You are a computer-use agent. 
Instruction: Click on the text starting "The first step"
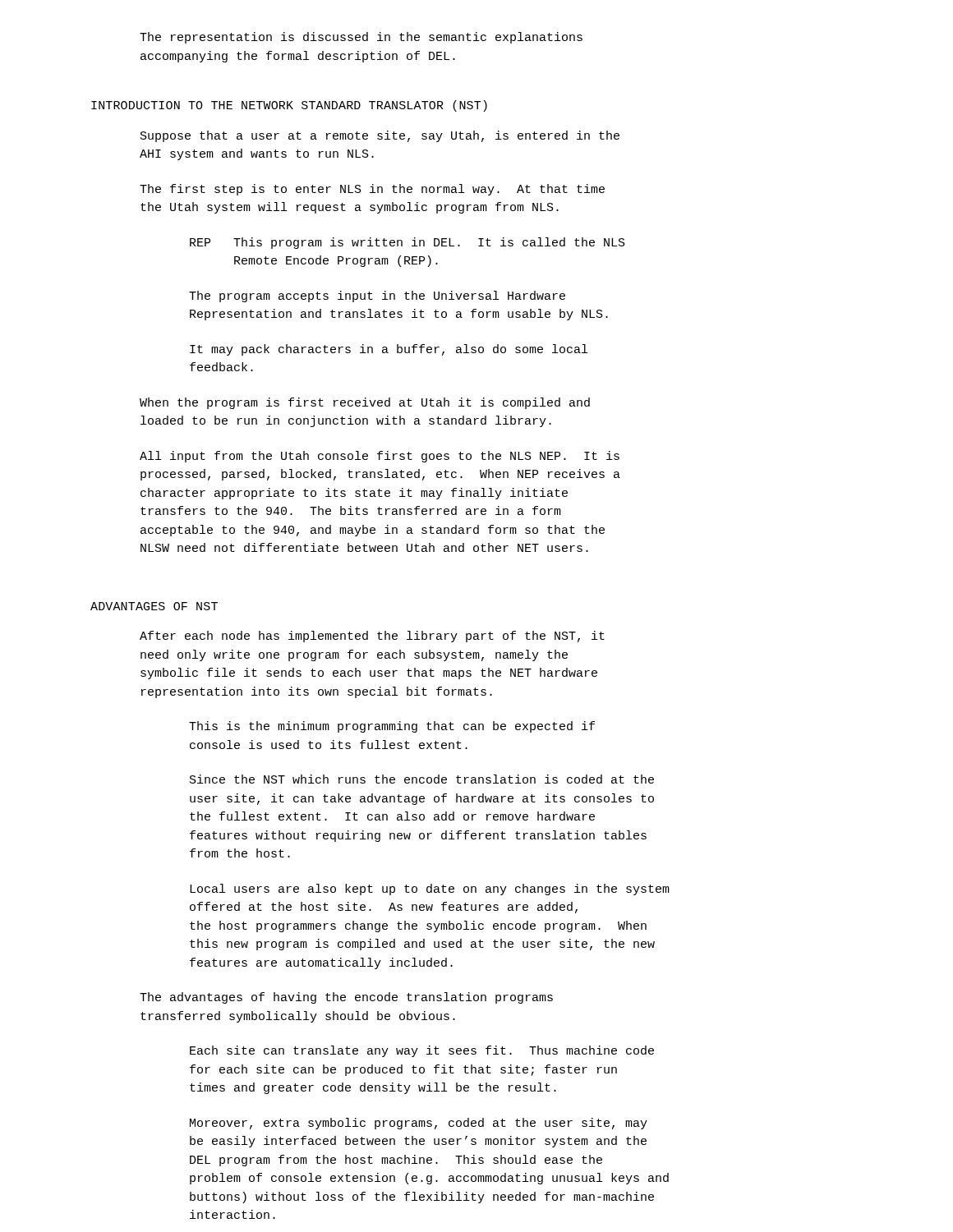[373, 199]
